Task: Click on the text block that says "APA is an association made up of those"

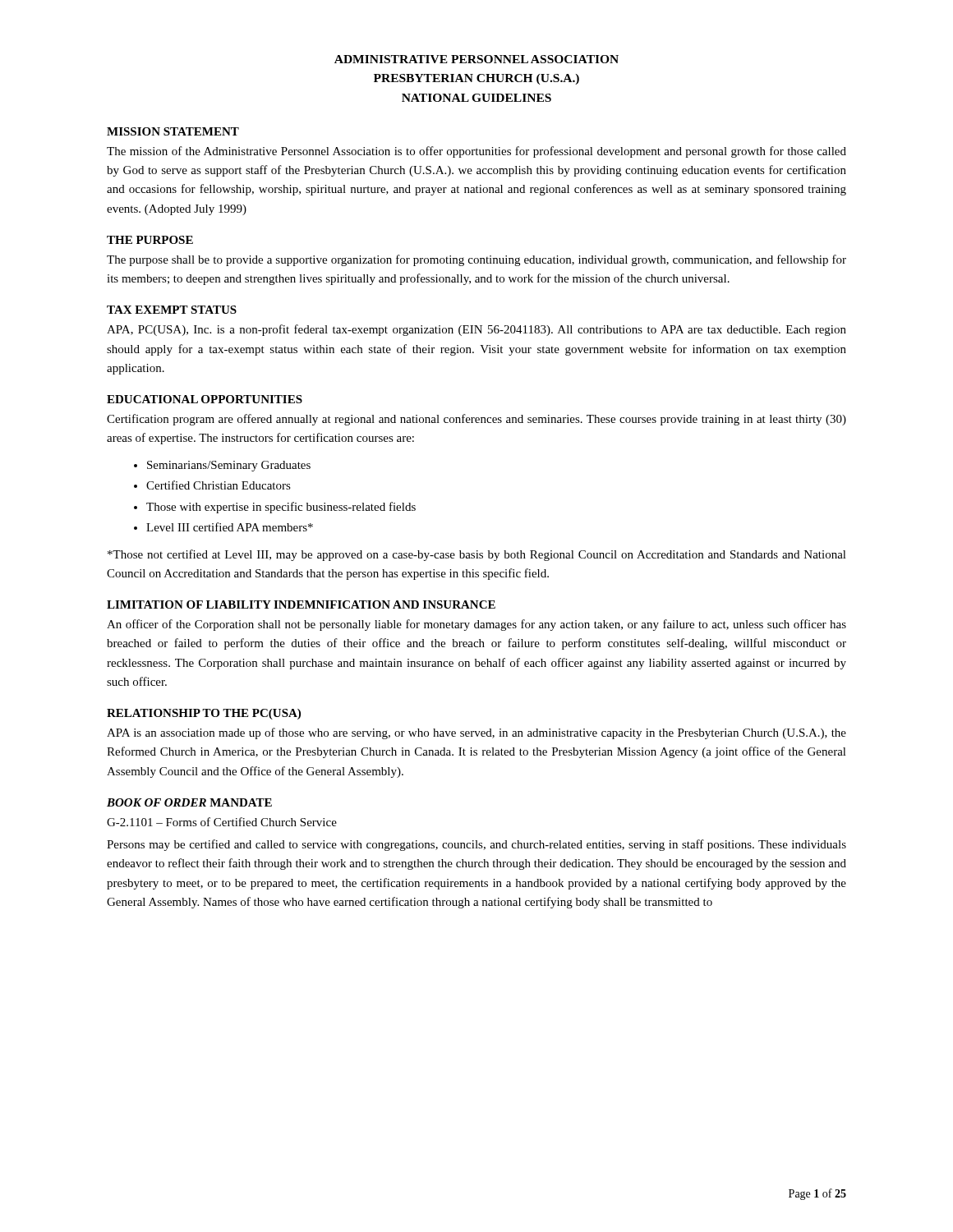Action: pyautogui.click(x=476, y=752)
